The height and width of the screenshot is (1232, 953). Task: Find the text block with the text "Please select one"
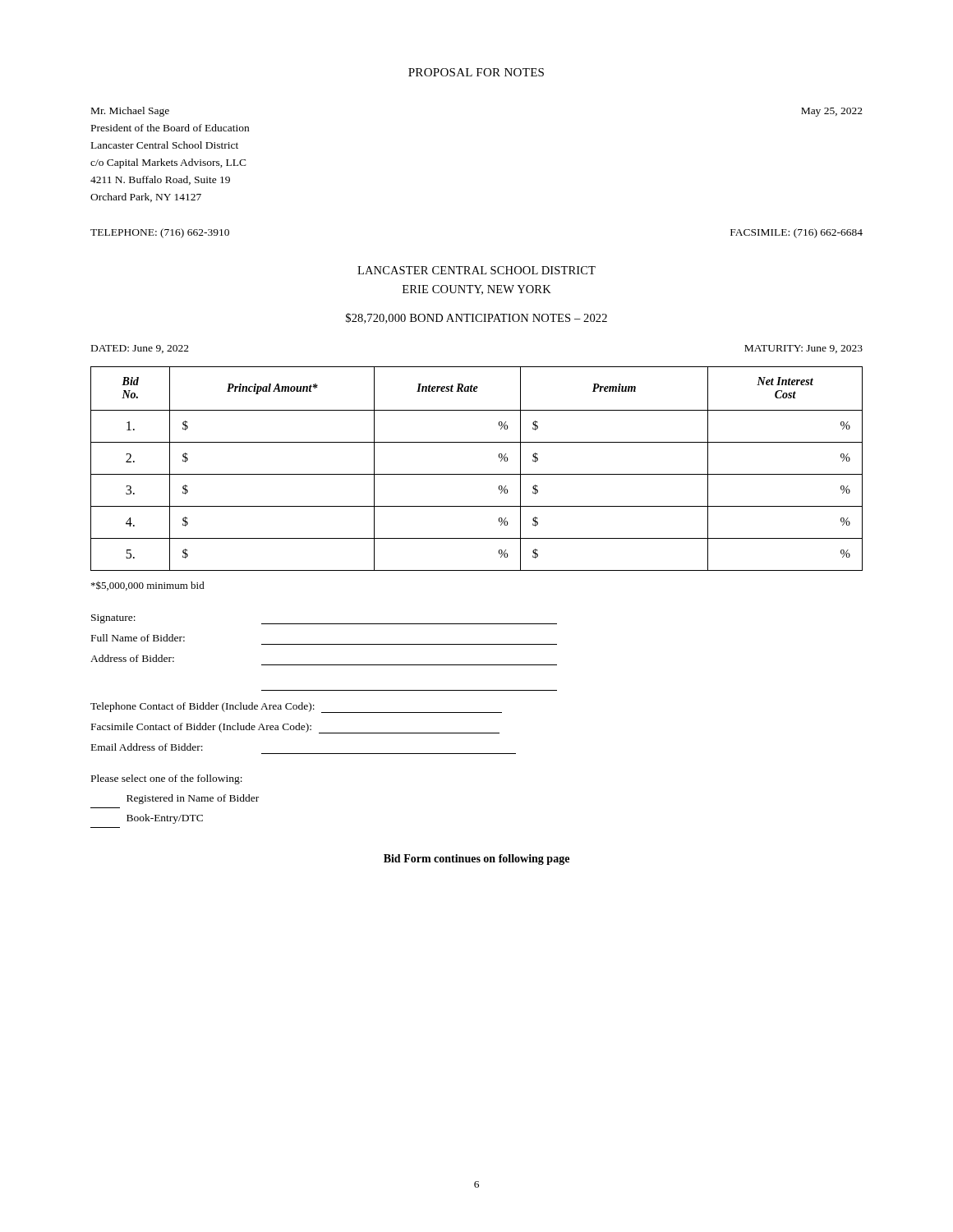point(175,800)
